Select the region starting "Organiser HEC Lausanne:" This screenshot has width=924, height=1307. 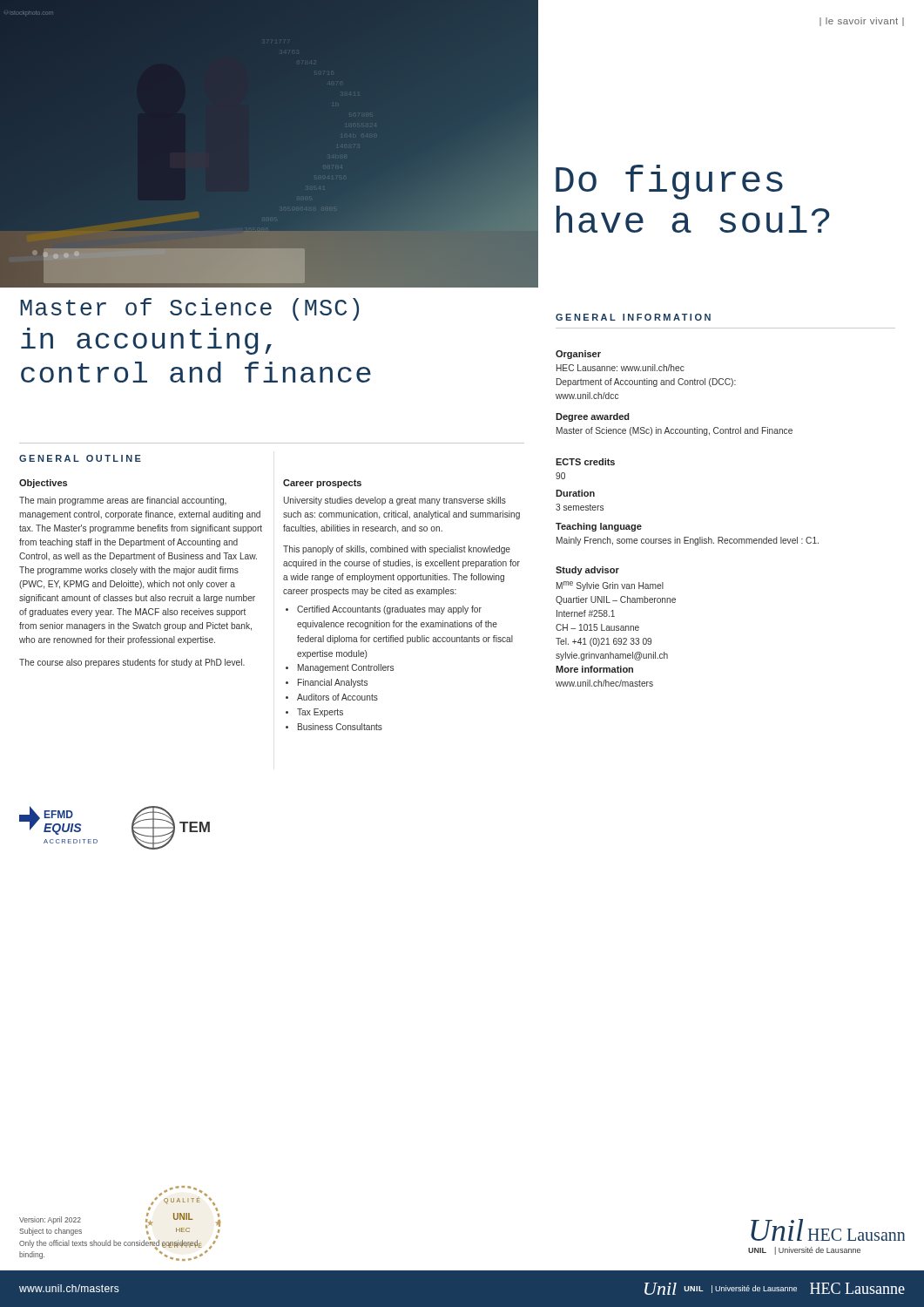tap(725, 376)
